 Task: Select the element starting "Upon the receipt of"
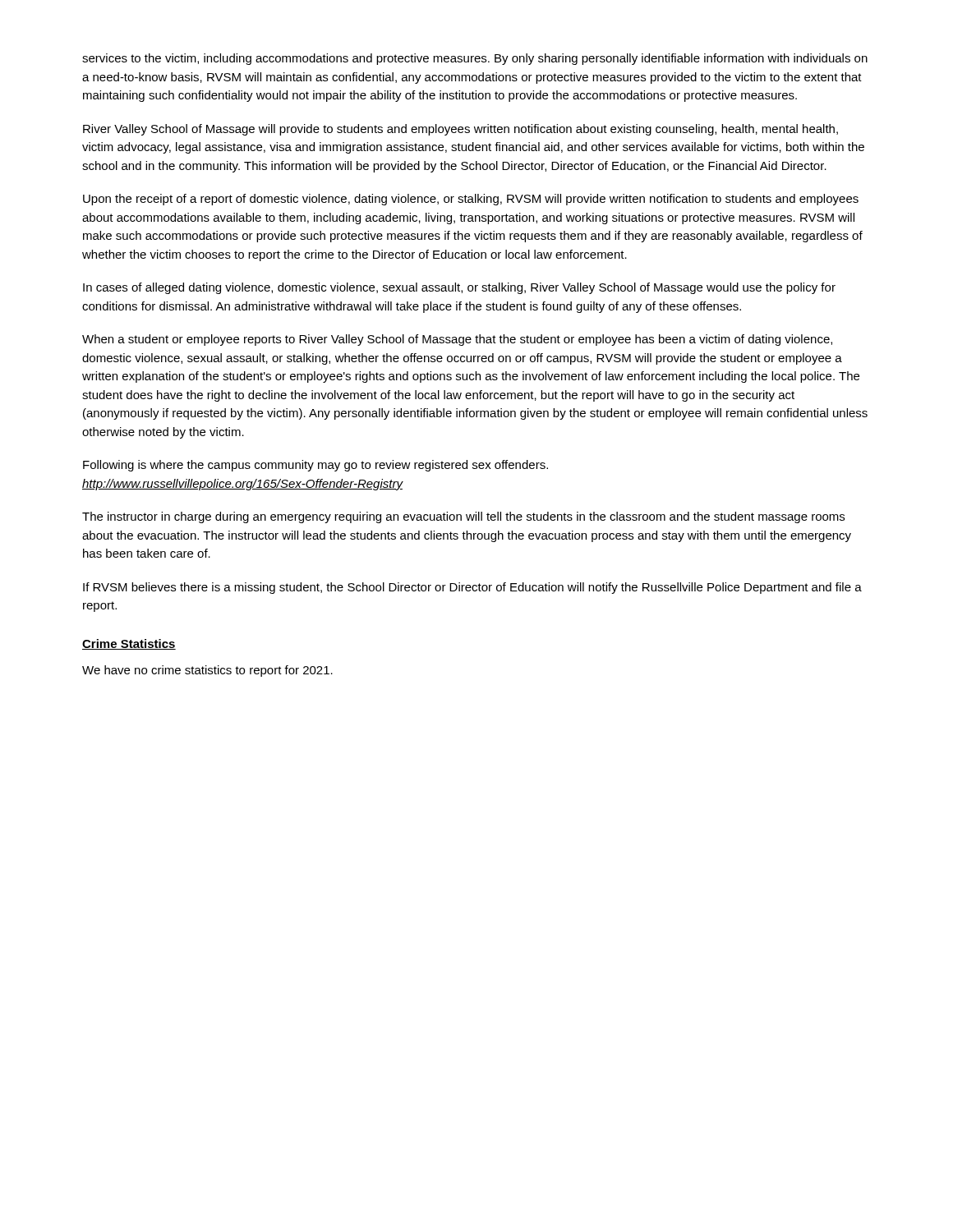(x=476, y=227)
